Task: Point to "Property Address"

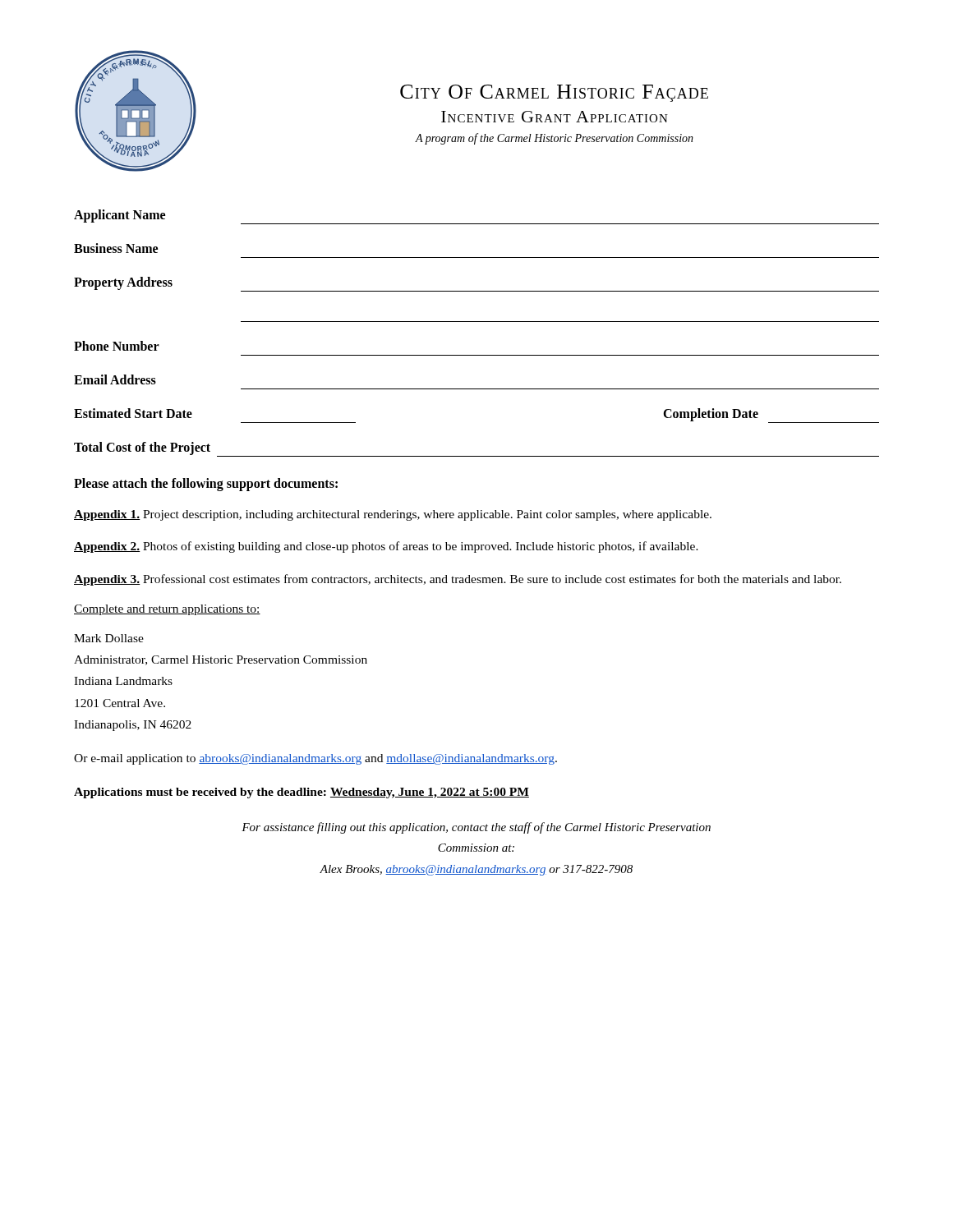Action: [x=476, y=297]
